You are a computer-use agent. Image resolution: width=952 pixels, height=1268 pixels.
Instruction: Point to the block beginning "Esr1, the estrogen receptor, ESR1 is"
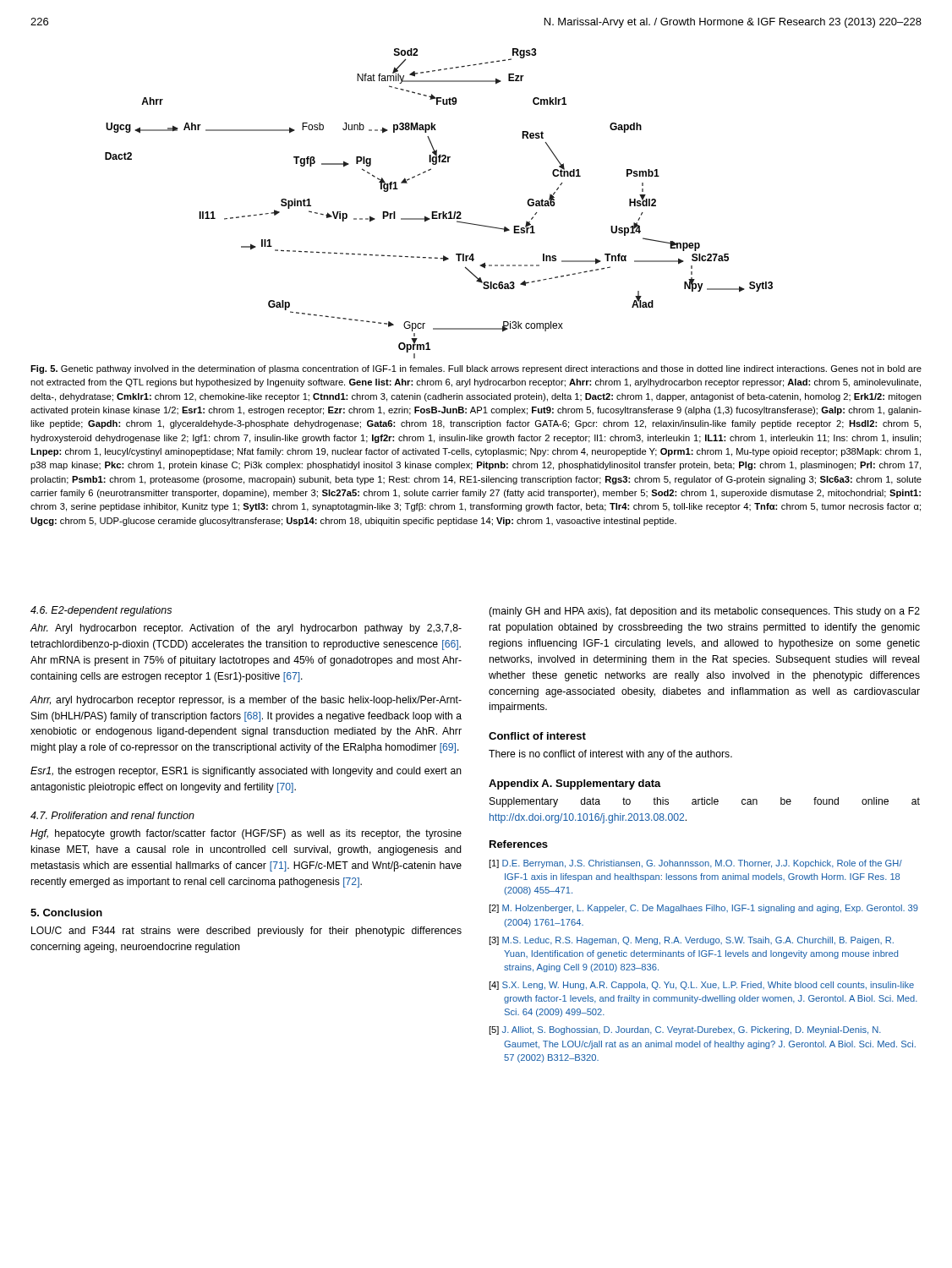point(246,779)
